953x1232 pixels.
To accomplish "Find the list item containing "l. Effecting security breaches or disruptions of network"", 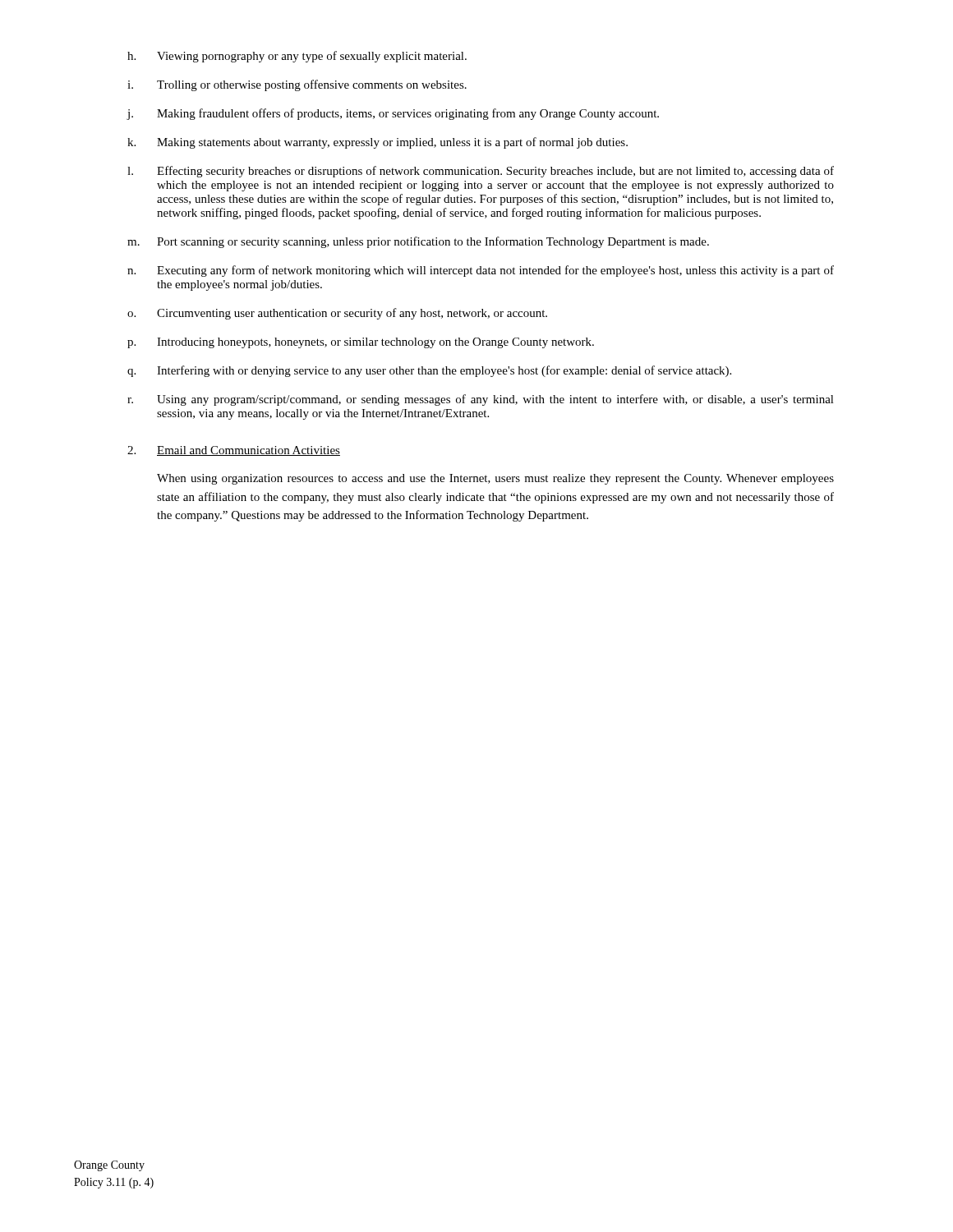I will 481,192.
